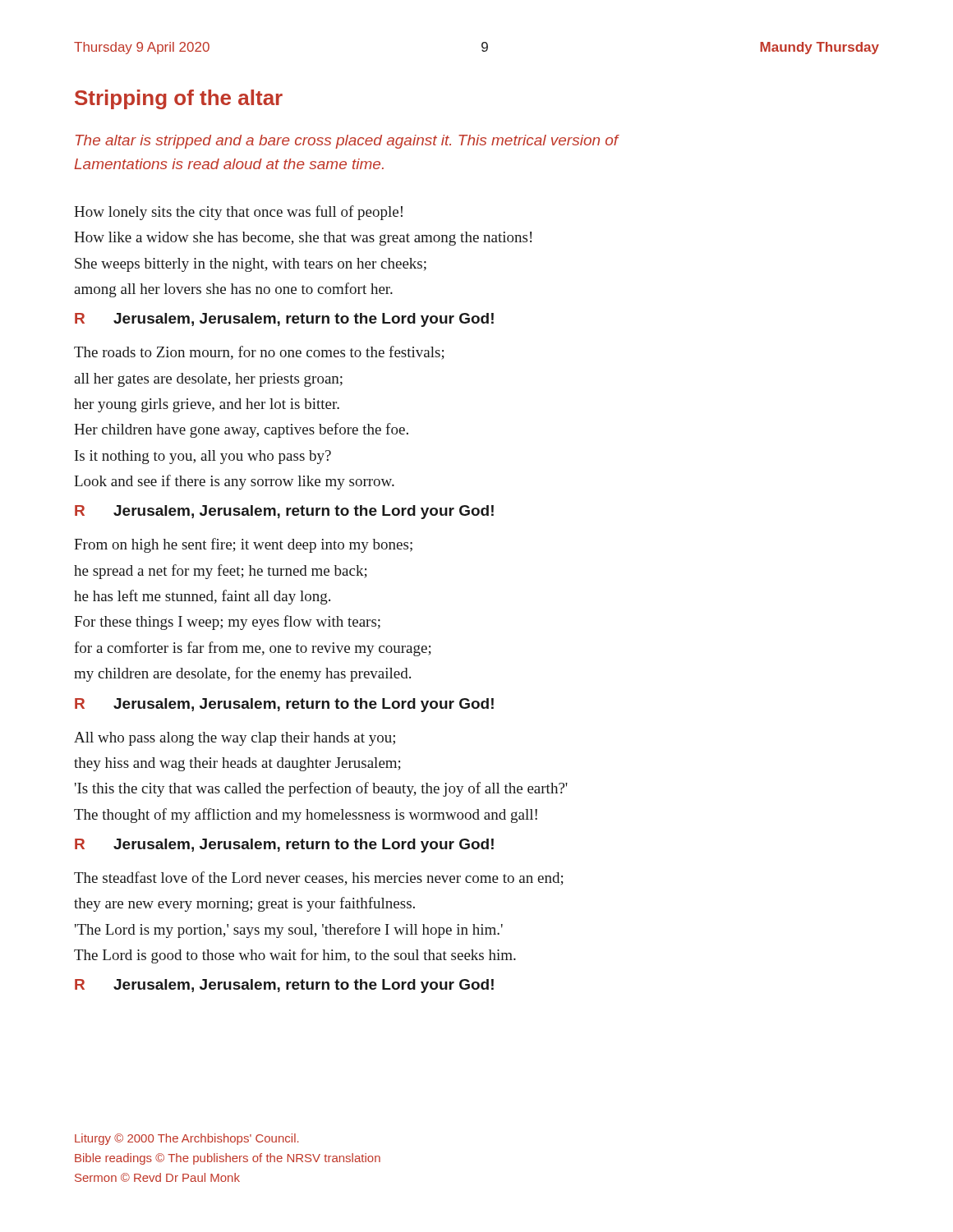The image size is (953, 1232).
Task: Navigate to the passage starting "Liturgy © 2000 The Archbishops' Council. Bible readings"
Action: pos(227,1158)
